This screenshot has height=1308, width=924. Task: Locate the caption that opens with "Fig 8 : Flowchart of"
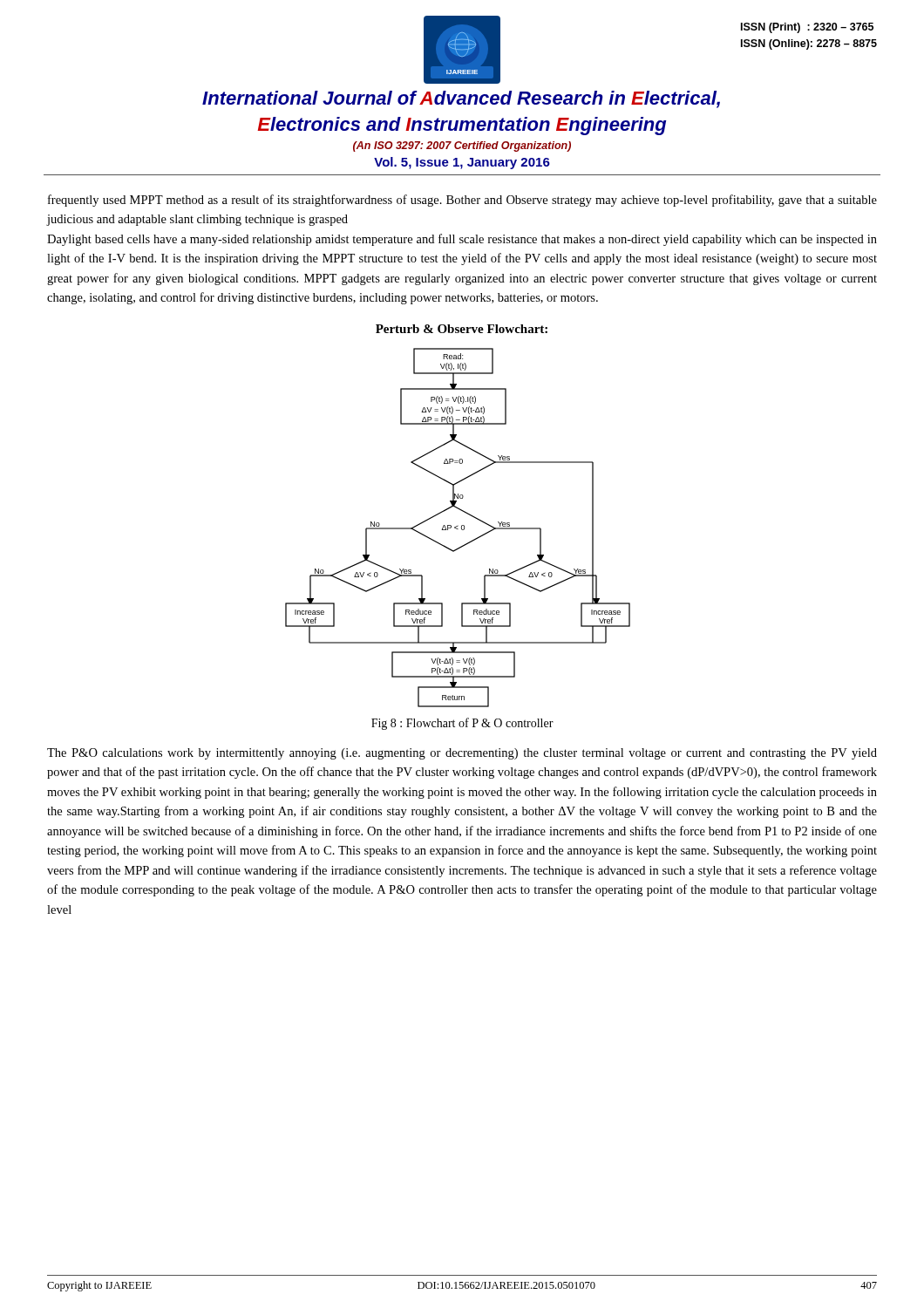click(x=462, y=723)
